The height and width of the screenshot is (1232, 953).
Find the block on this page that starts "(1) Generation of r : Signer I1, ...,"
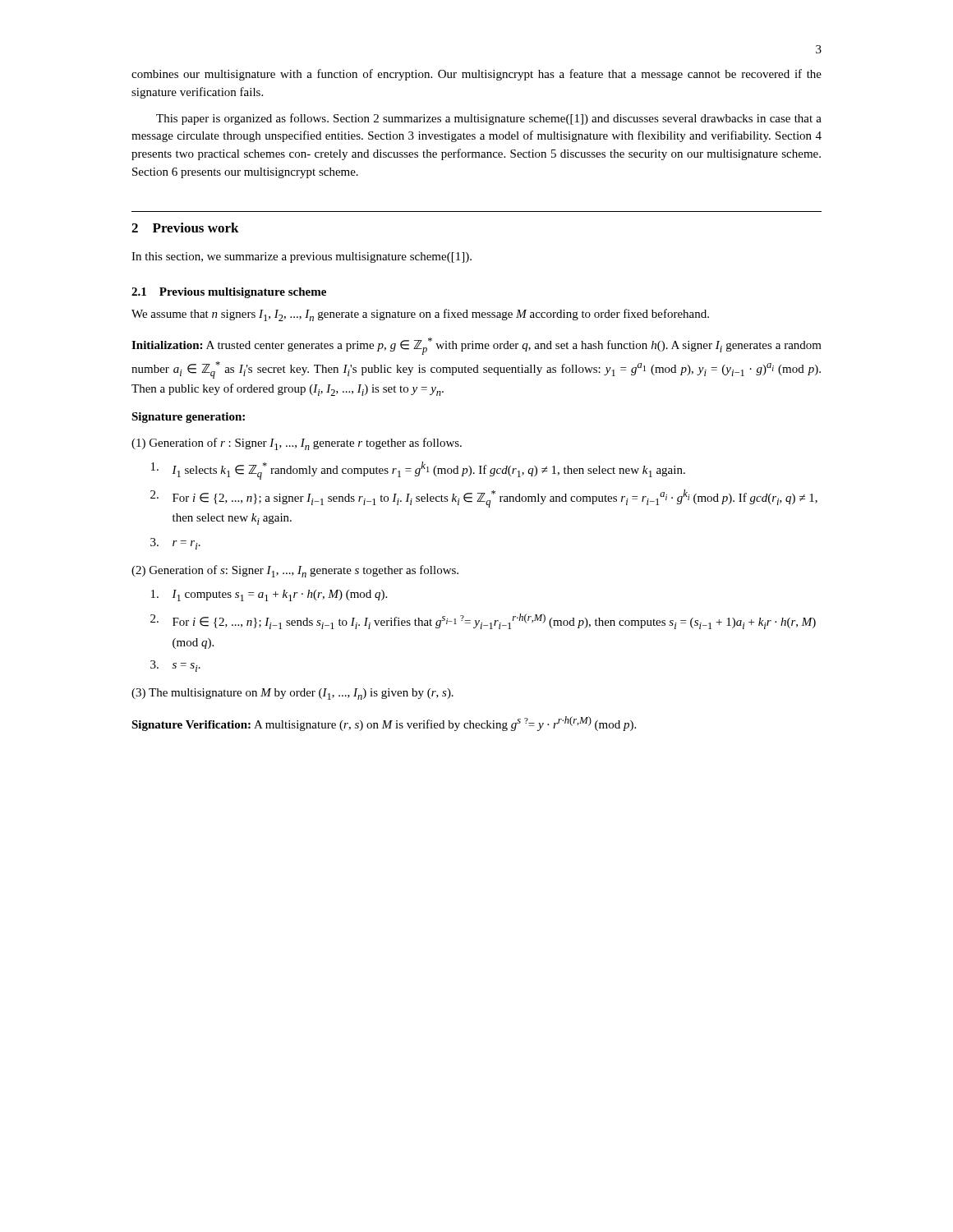[297, 444]
